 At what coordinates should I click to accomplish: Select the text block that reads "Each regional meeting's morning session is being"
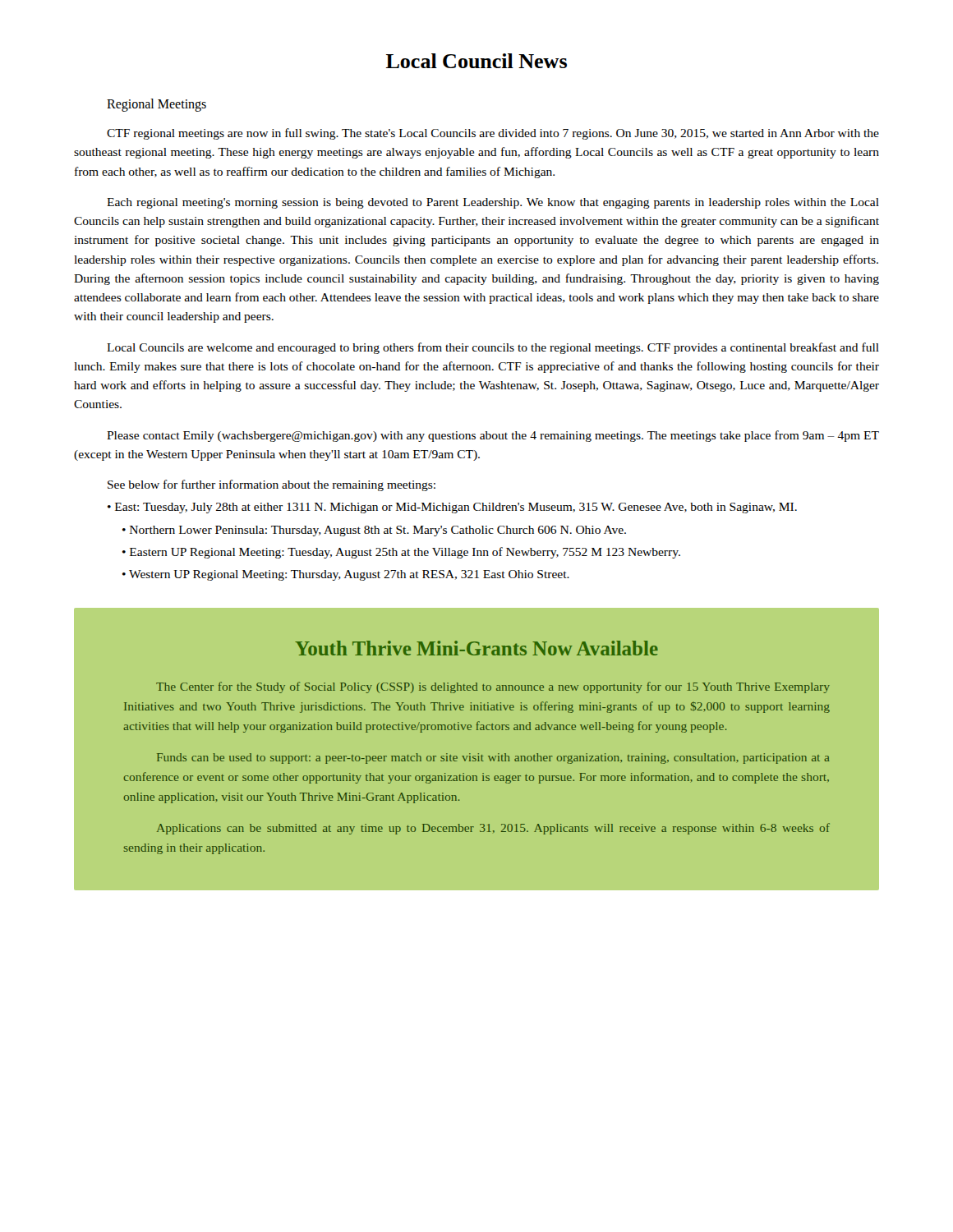coord(476,259)
